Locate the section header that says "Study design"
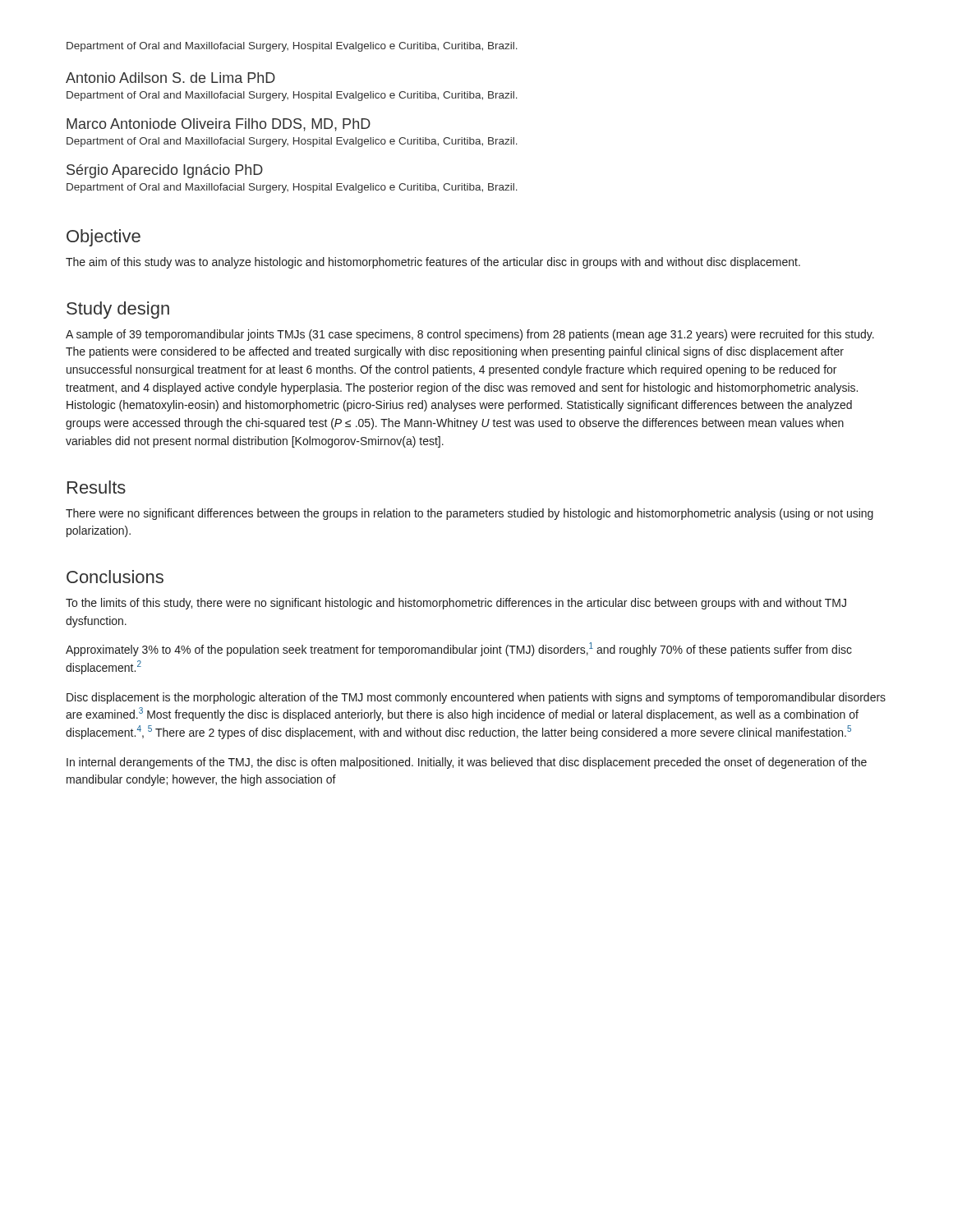This screenshot has width=953, height=1232. [118, 310]
